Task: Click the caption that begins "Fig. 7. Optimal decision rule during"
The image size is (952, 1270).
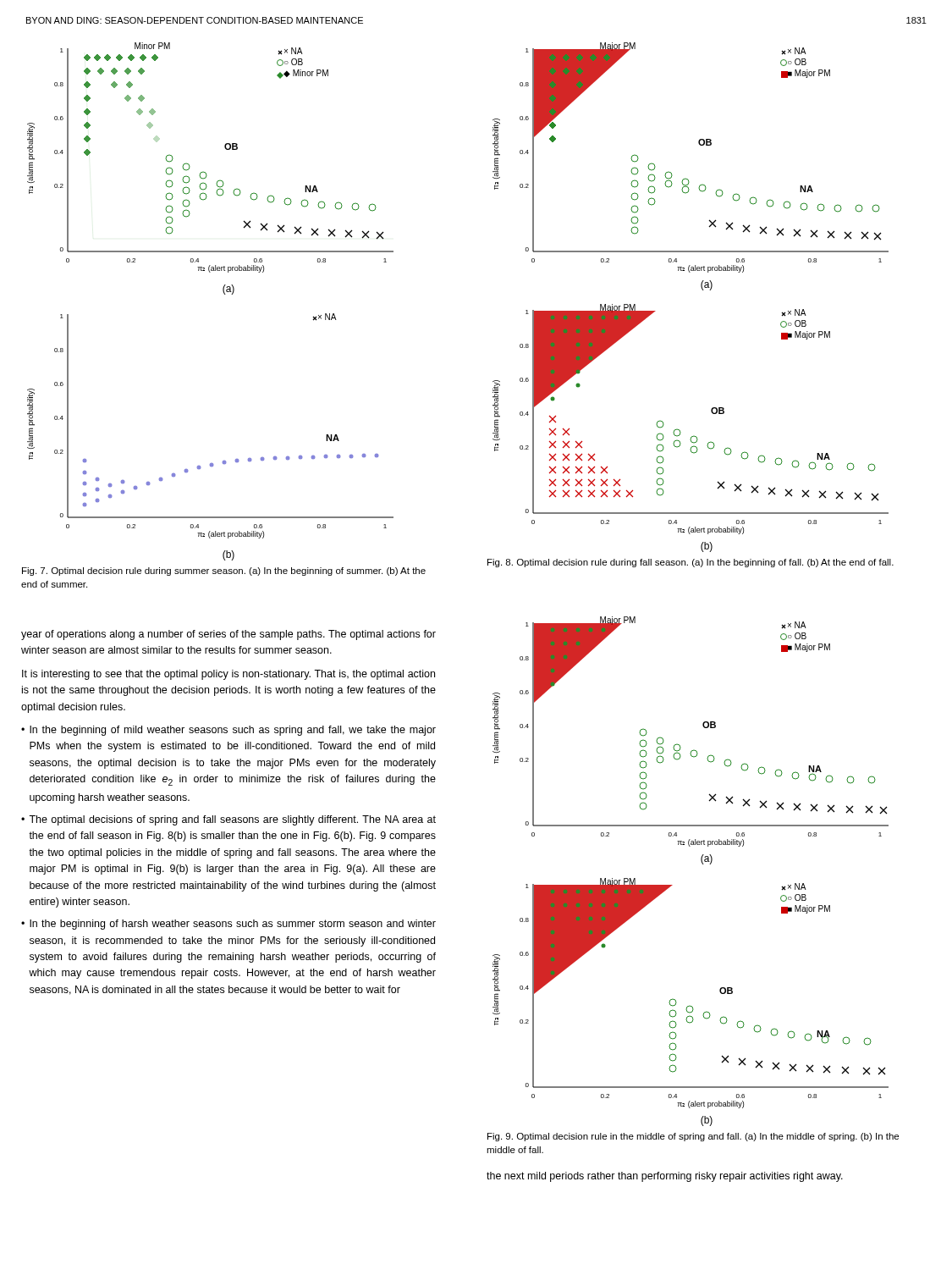Action: point(223,577)
